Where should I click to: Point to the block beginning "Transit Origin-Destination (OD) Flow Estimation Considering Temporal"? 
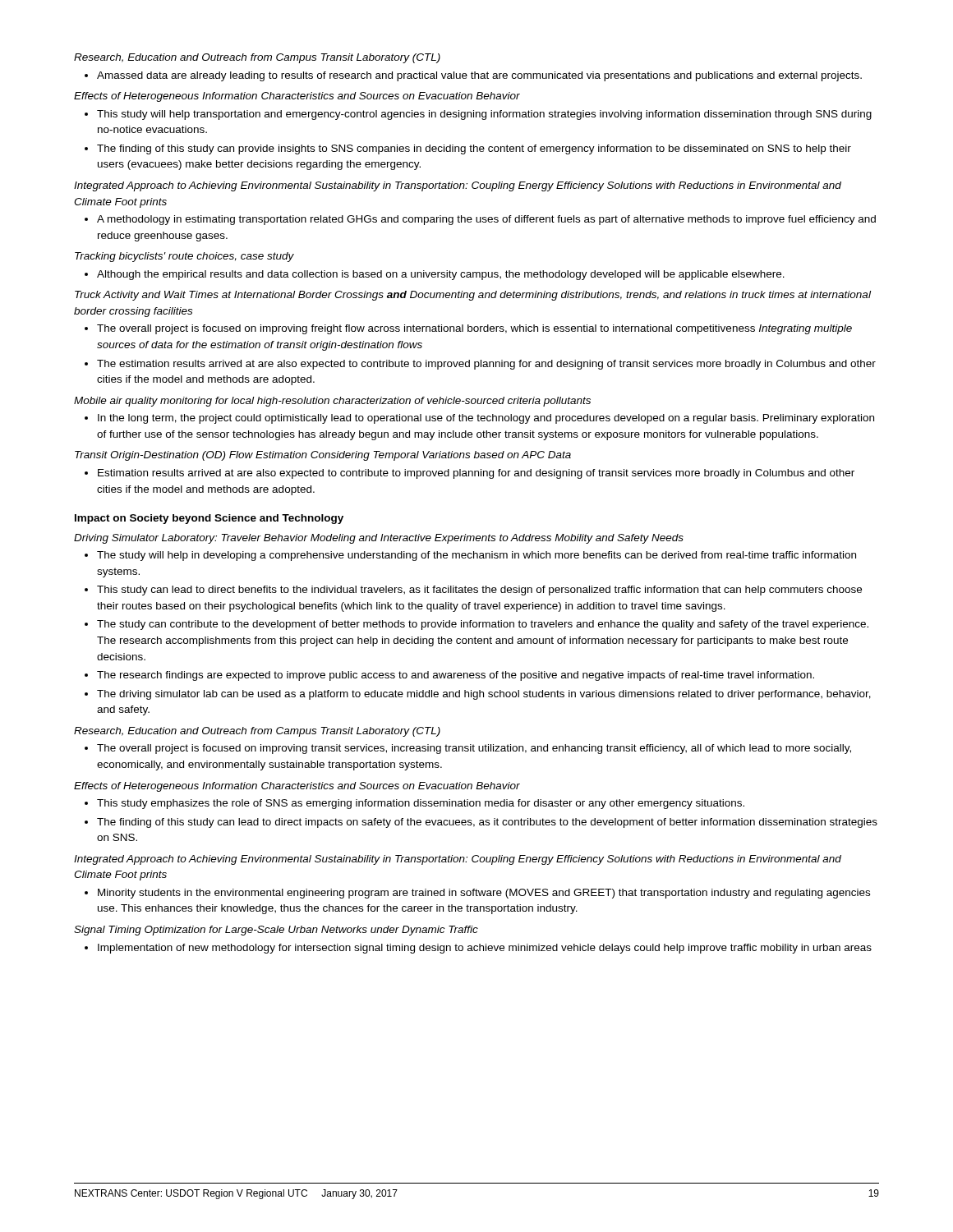[476, 472]
